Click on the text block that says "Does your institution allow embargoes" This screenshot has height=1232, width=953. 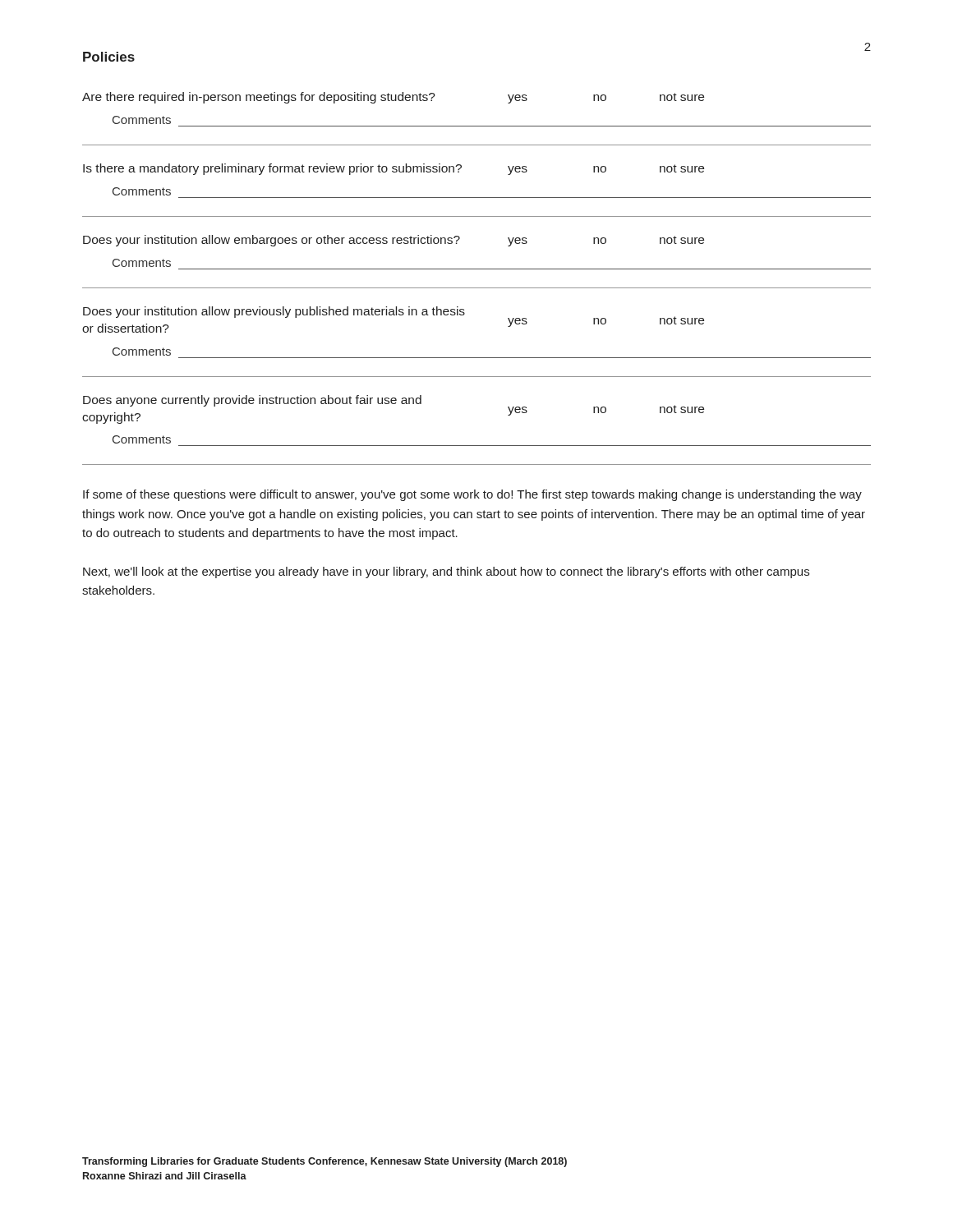[476, 260]
